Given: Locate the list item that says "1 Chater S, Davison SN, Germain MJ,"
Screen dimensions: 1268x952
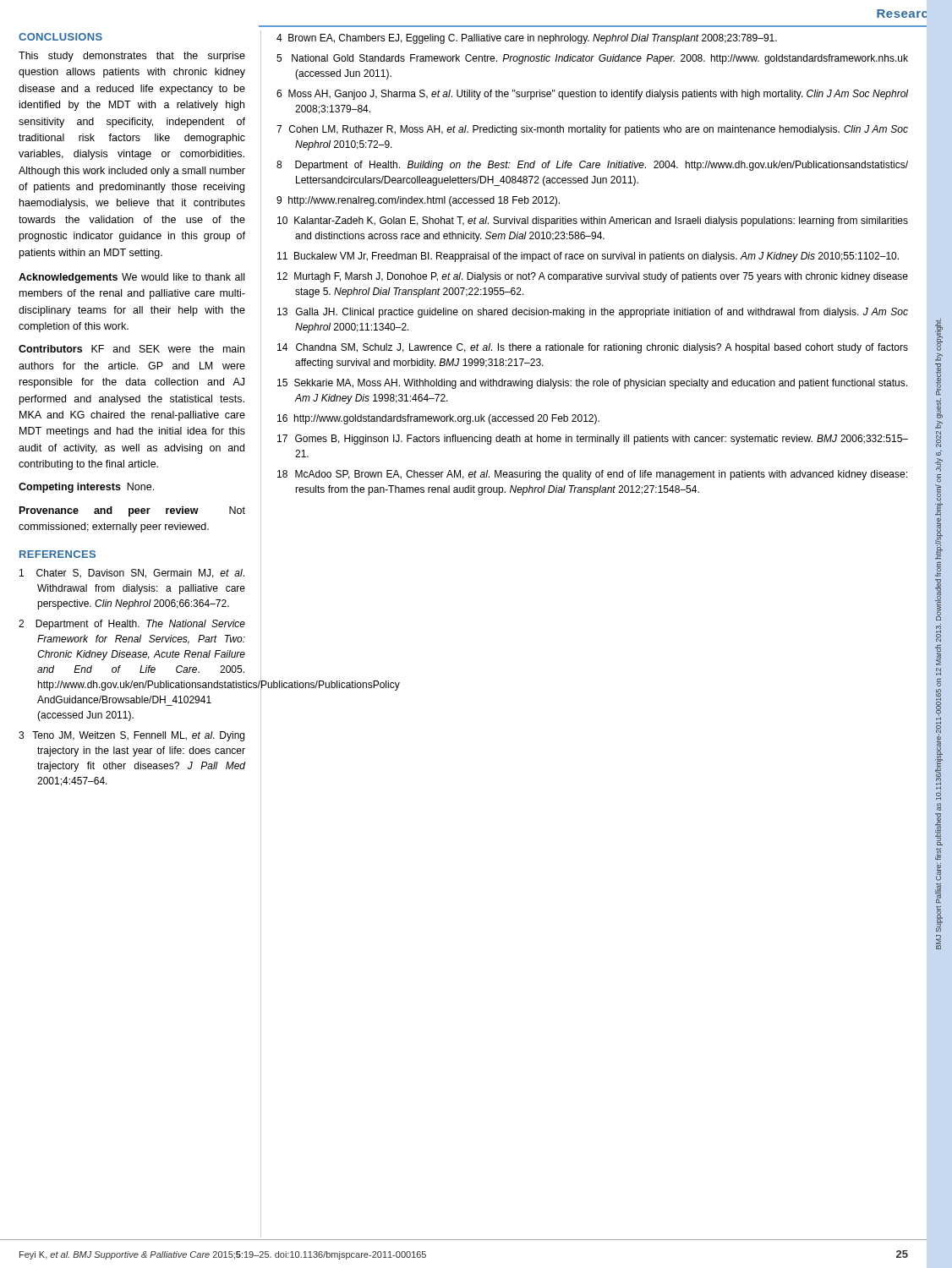Looking at the screenshot, I should 132,588.
